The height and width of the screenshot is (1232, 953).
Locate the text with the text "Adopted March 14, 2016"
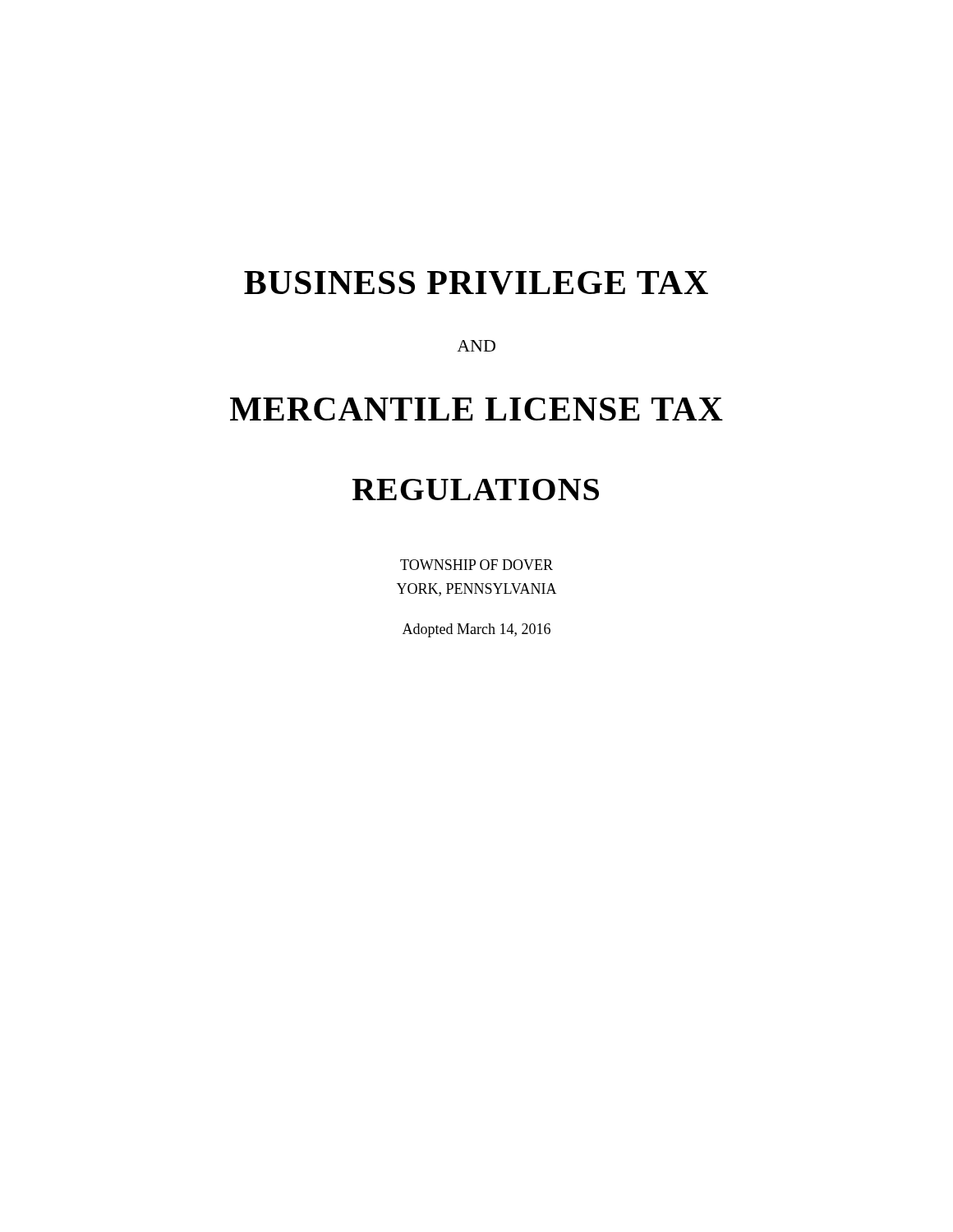476,629
